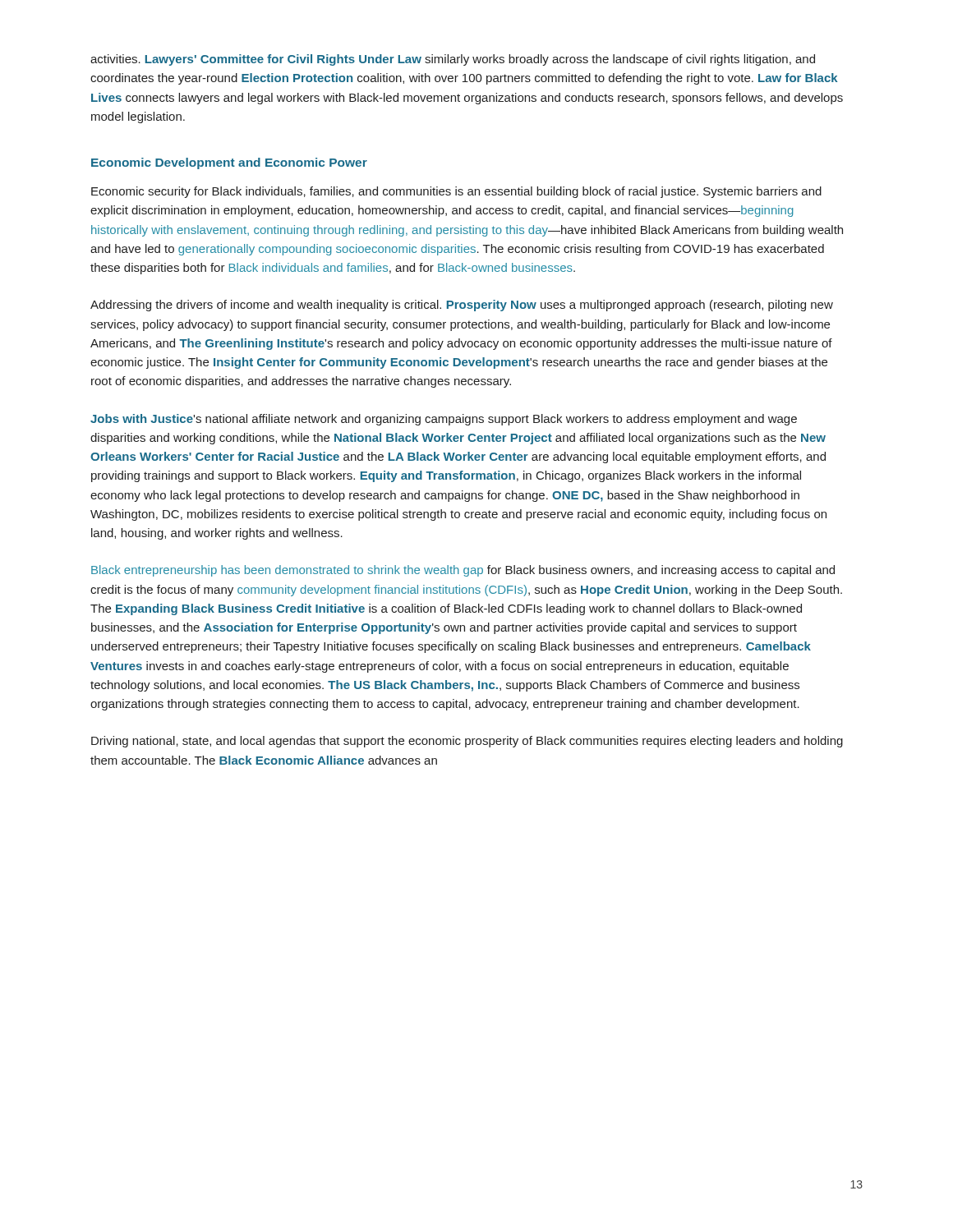Where is the passage that starts "Addressing the drivers of income and"?
The height and width of the screenshot is (1232, 953).
pos(462,343)
